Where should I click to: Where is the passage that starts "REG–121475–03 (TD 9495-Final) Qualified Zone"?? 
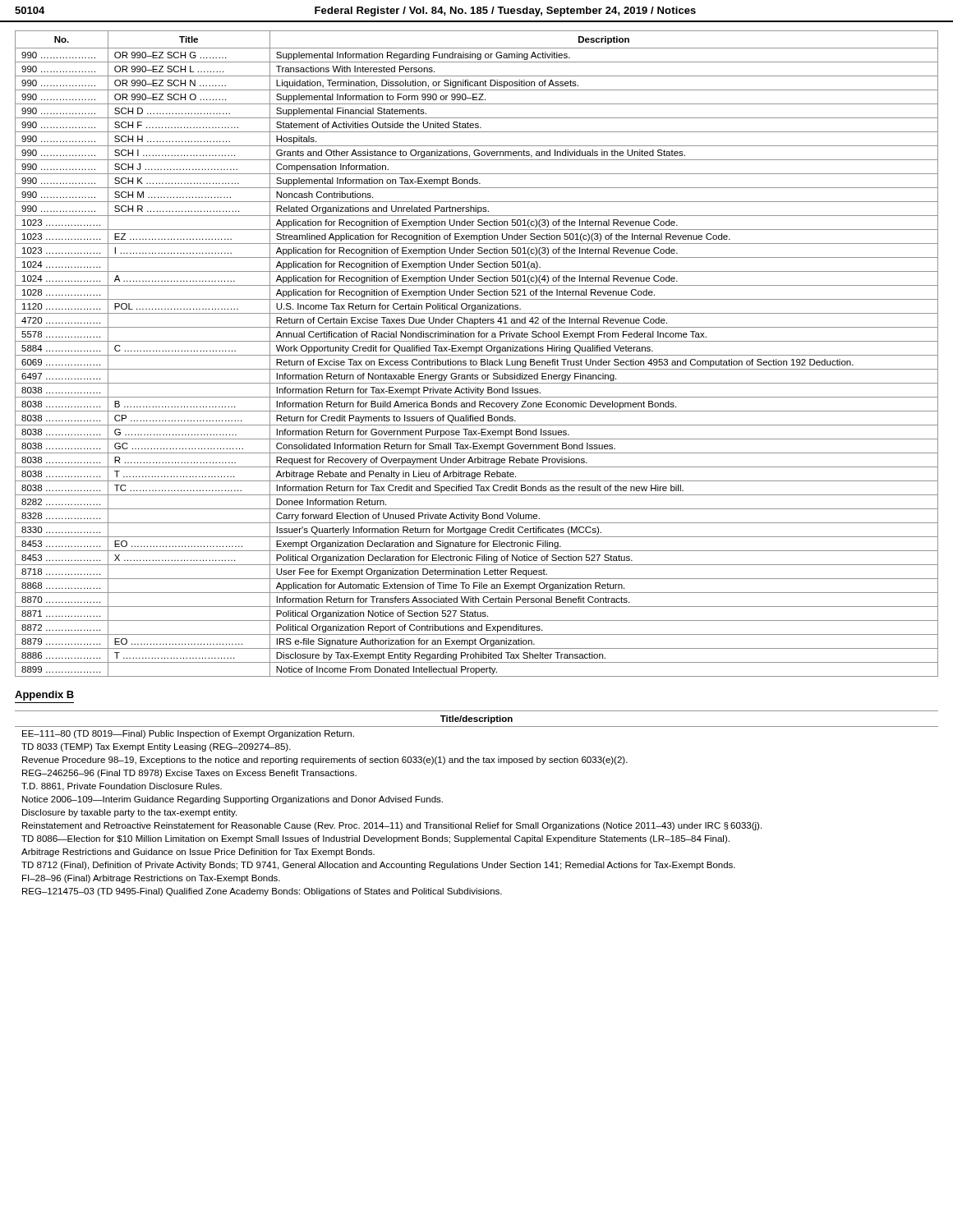[262, 891]
